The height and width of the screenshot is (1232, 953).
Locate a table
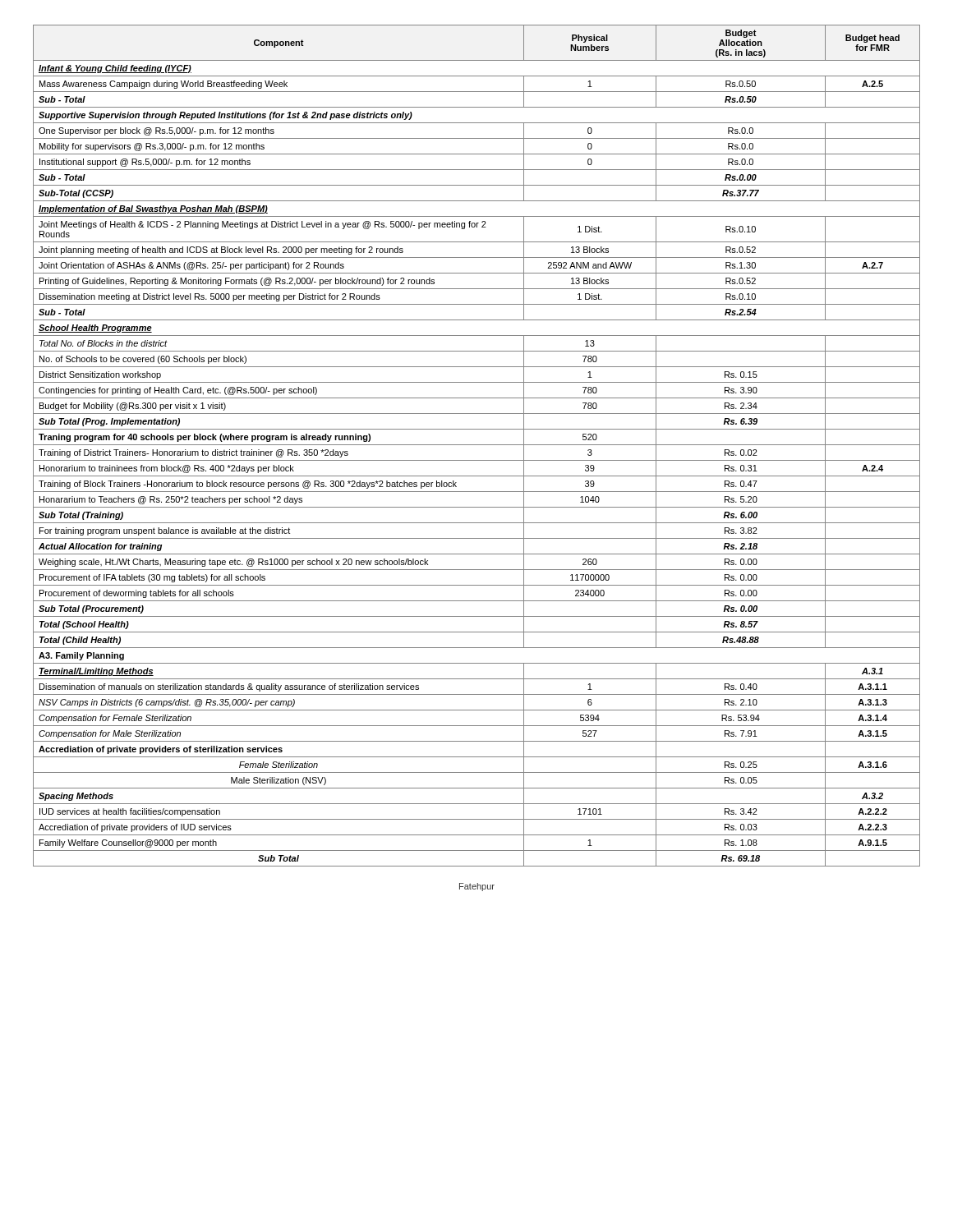point(476,446)
